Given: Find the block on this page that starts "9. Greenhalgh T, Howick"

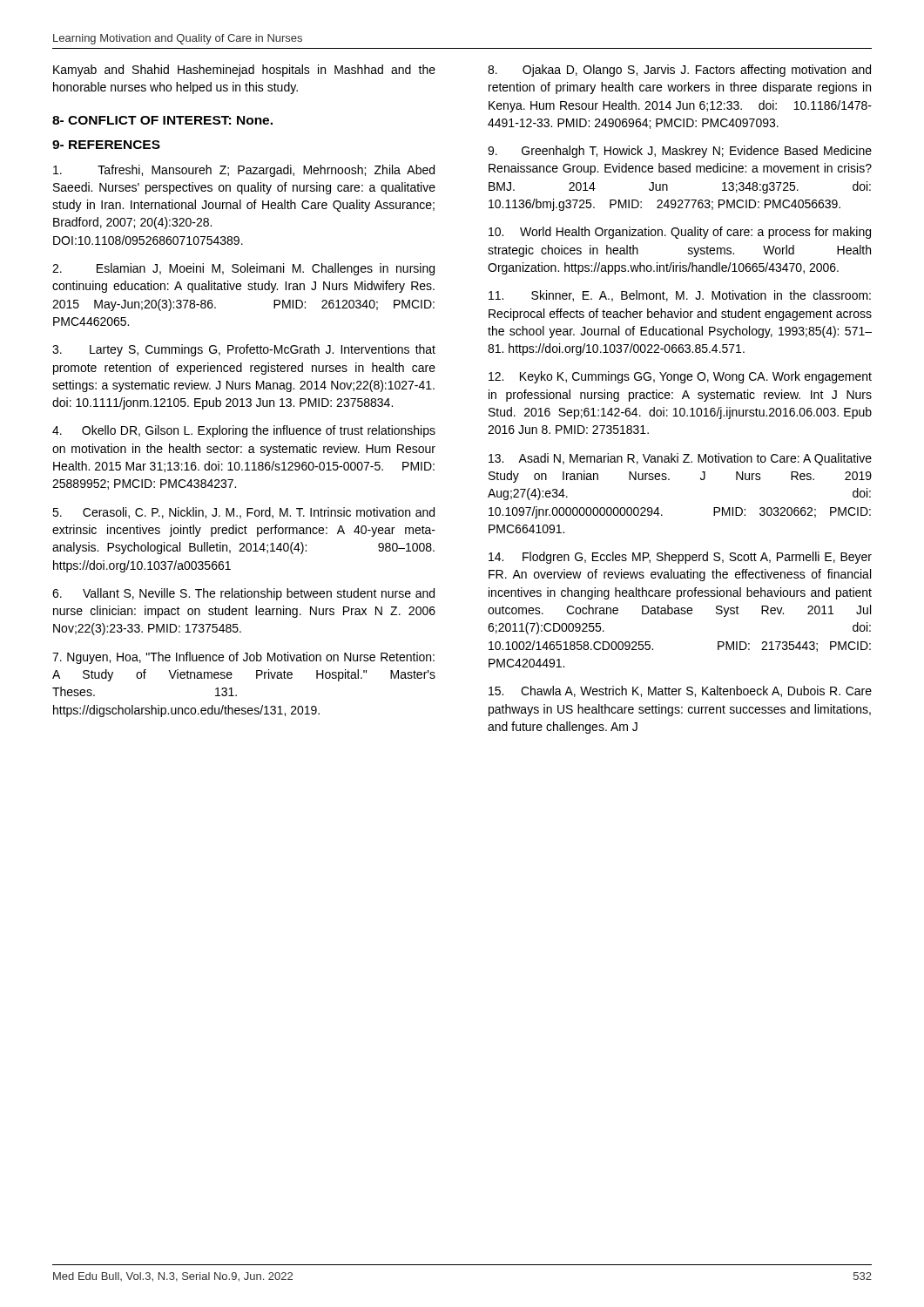Looking at the screenshot, I should coord(680,177).
